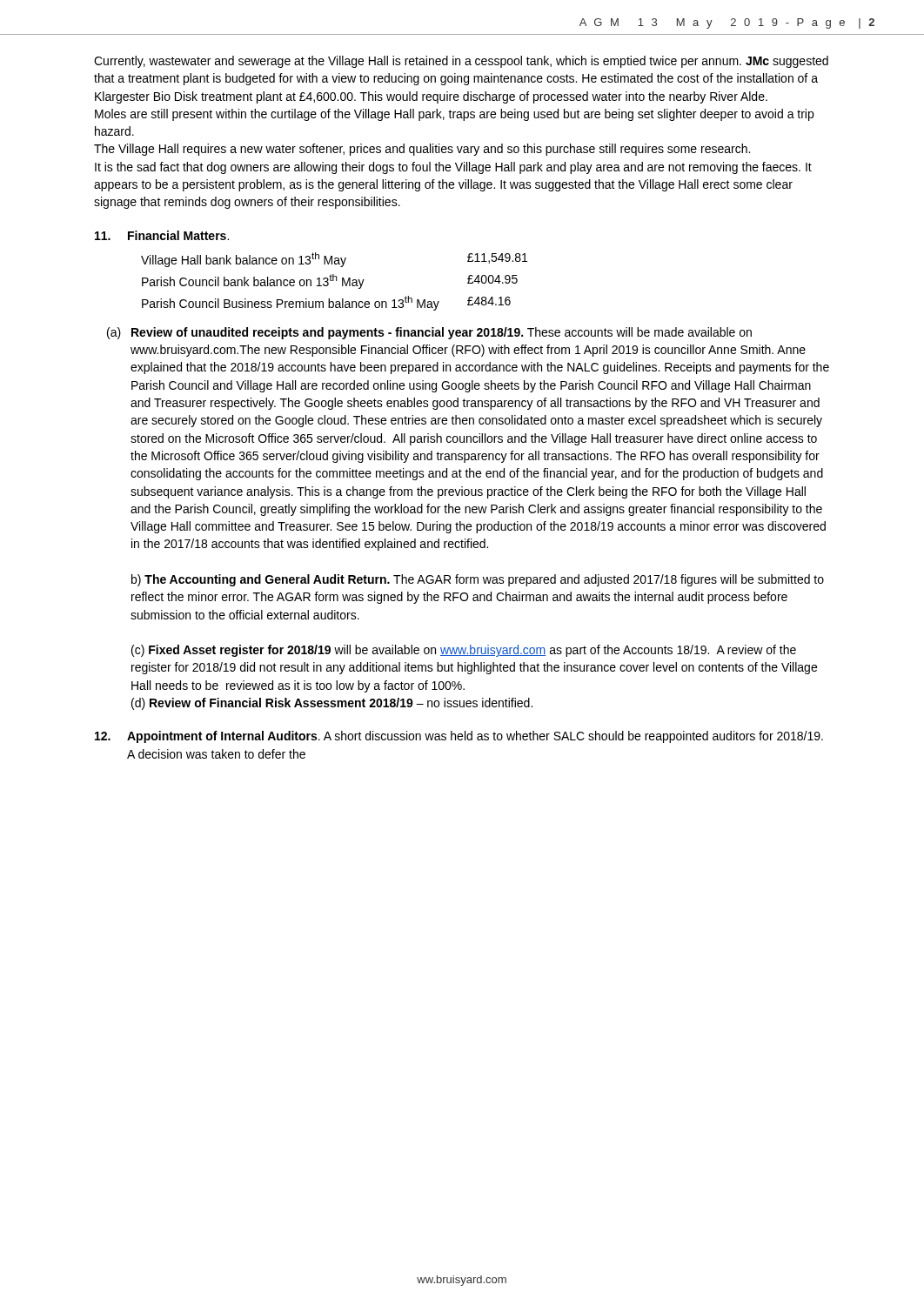Point to "11. Financial Matters."
The height and width of the screenshot is (1305, 924).
pyautogui.click(x=162, y=235)
